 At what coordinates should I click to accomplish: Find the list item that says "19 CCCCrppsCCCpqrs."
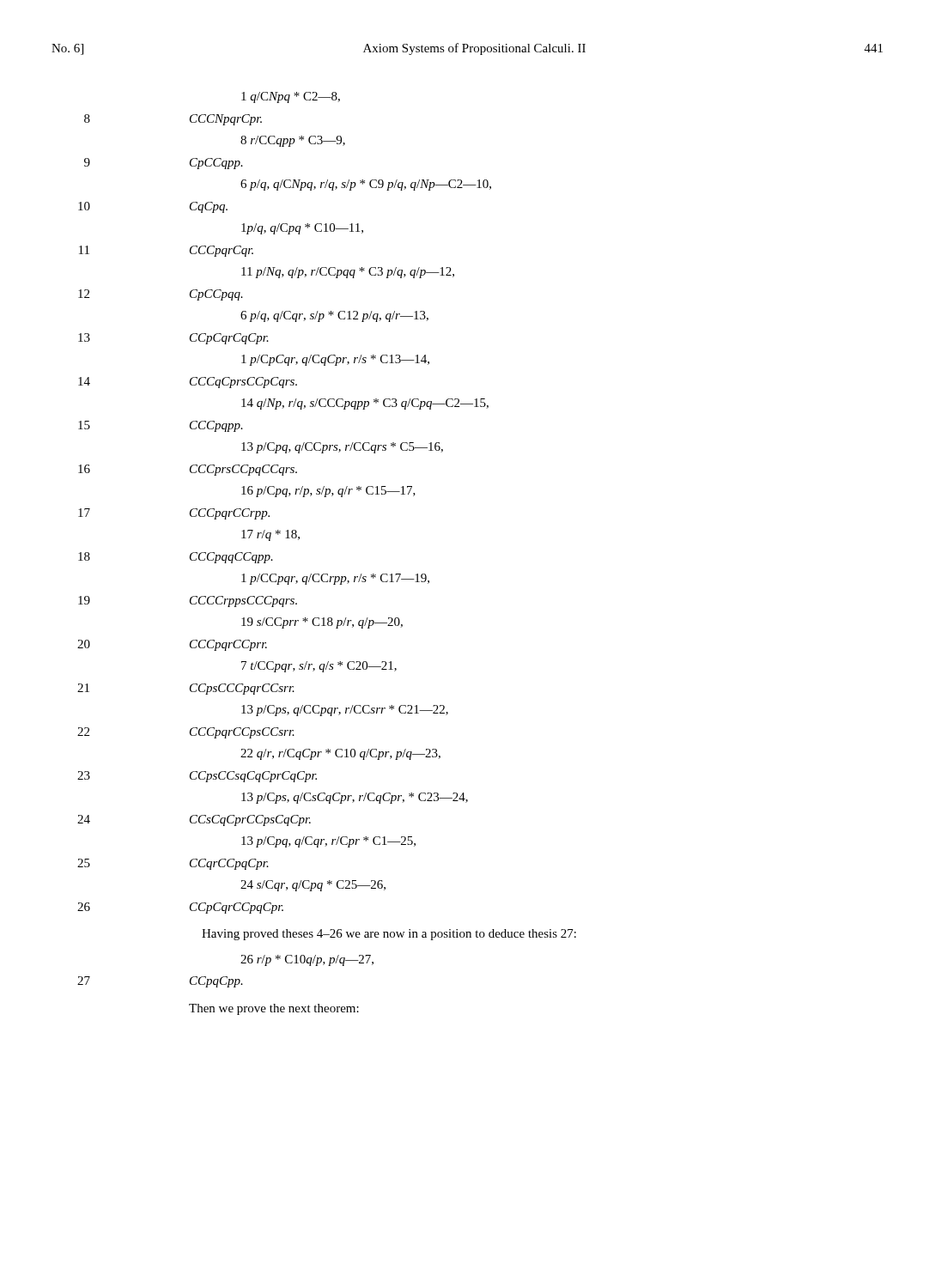click(x=243, y=600)
